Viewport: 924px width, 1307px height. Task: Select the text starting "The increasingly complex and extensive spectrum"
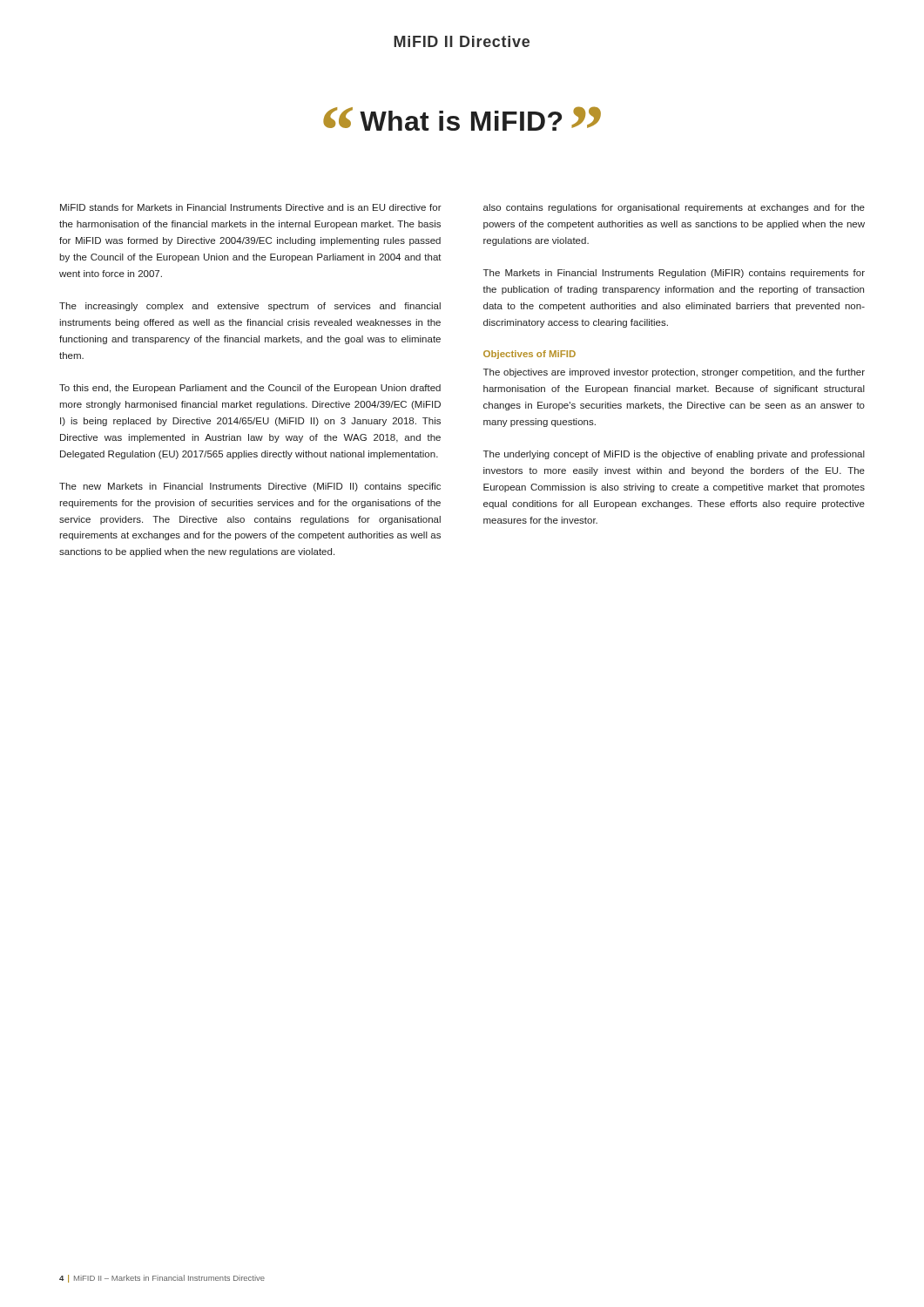pyautogui.click(x=250, y=330)
